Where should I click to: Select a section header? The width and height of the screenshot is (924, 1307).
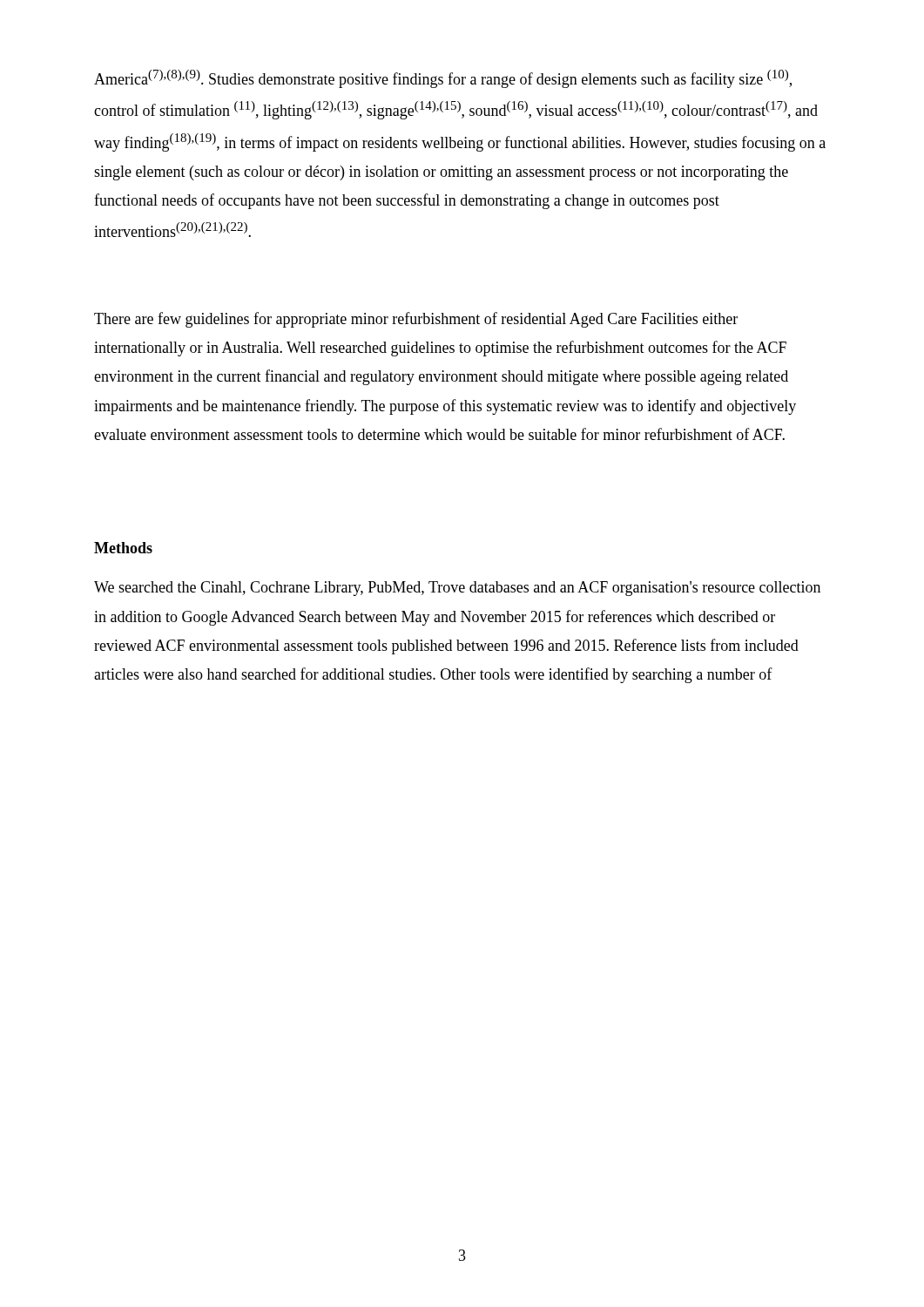(x=123, y=548)
